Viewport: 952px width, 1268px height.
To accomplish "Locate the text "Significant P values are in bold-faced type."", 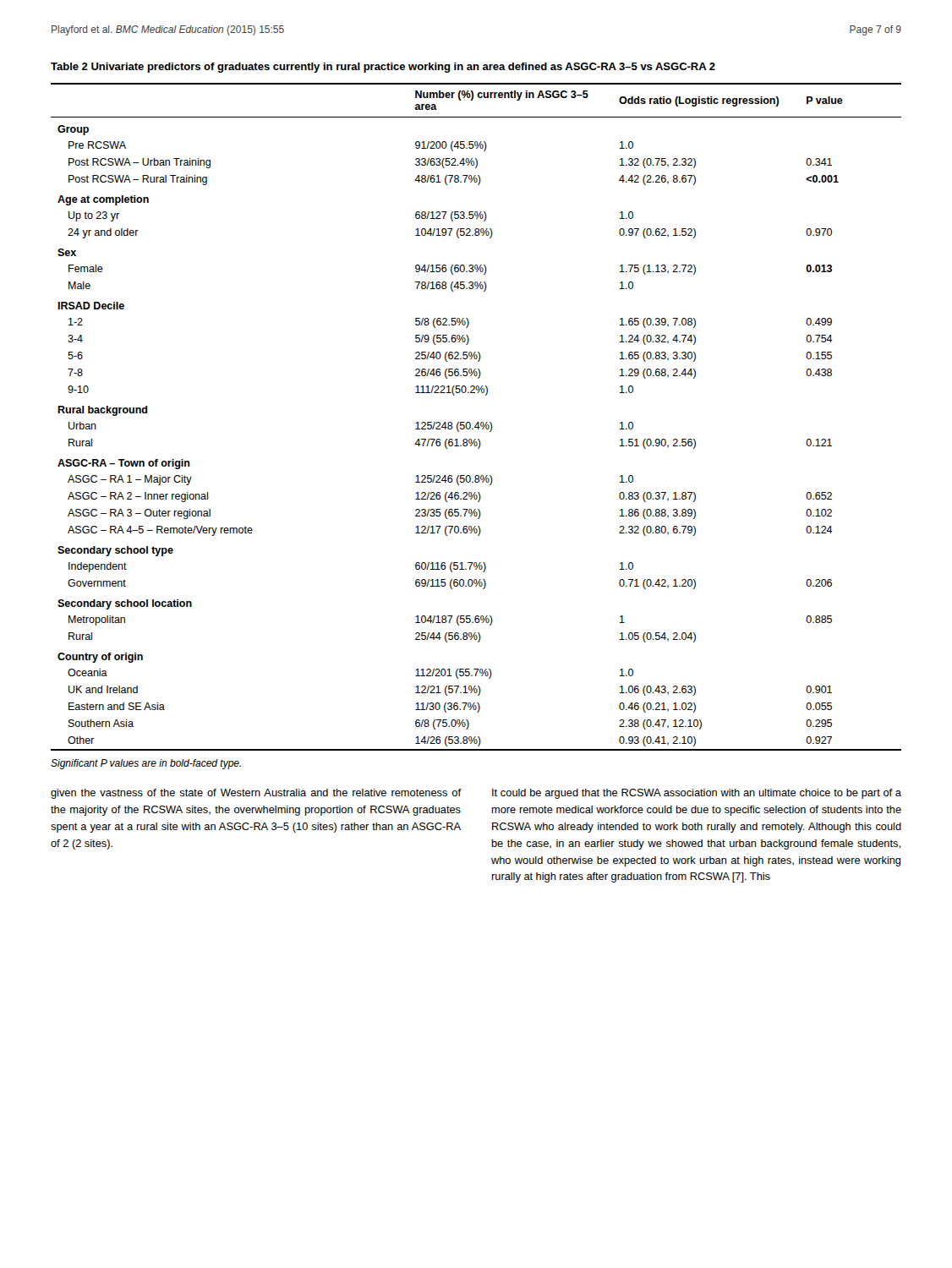I will 146,764.
